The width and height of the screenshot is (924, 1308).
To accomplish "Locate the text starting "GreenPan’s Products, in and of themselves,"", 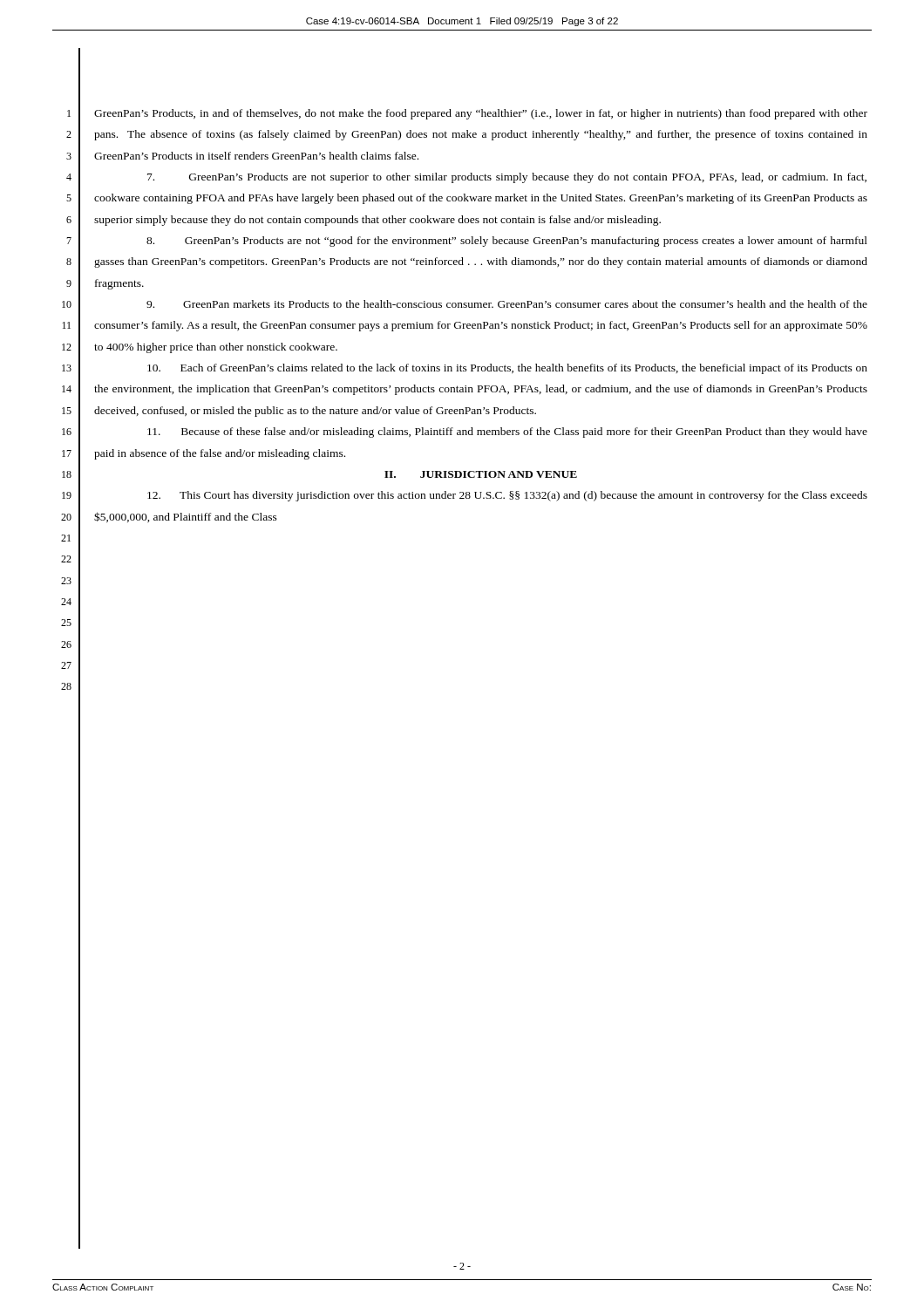I will tap(481, 134).
